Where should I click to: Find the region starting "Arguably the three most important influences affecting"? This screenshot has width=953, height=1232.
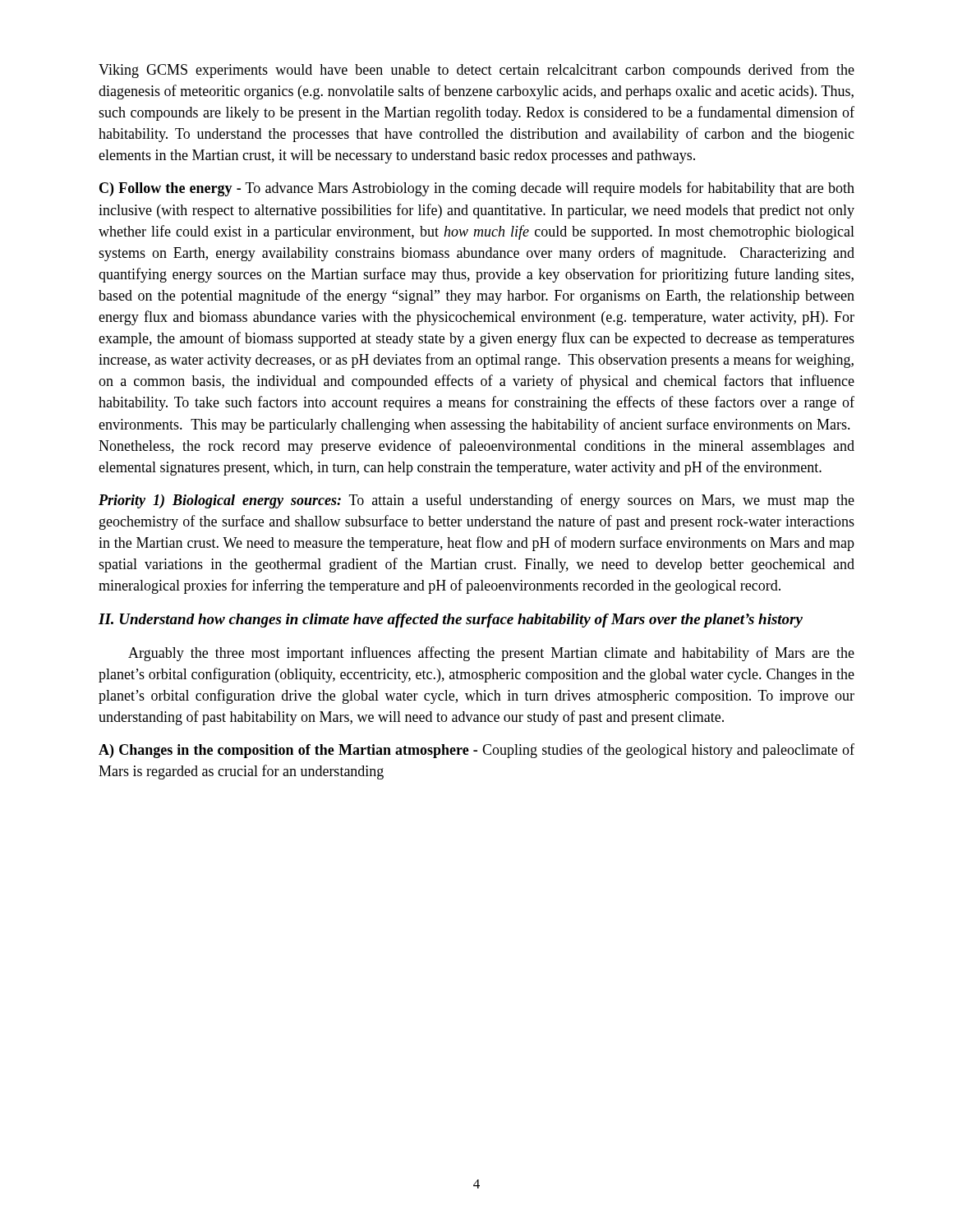pyautogui.click(x=476, y=685)
